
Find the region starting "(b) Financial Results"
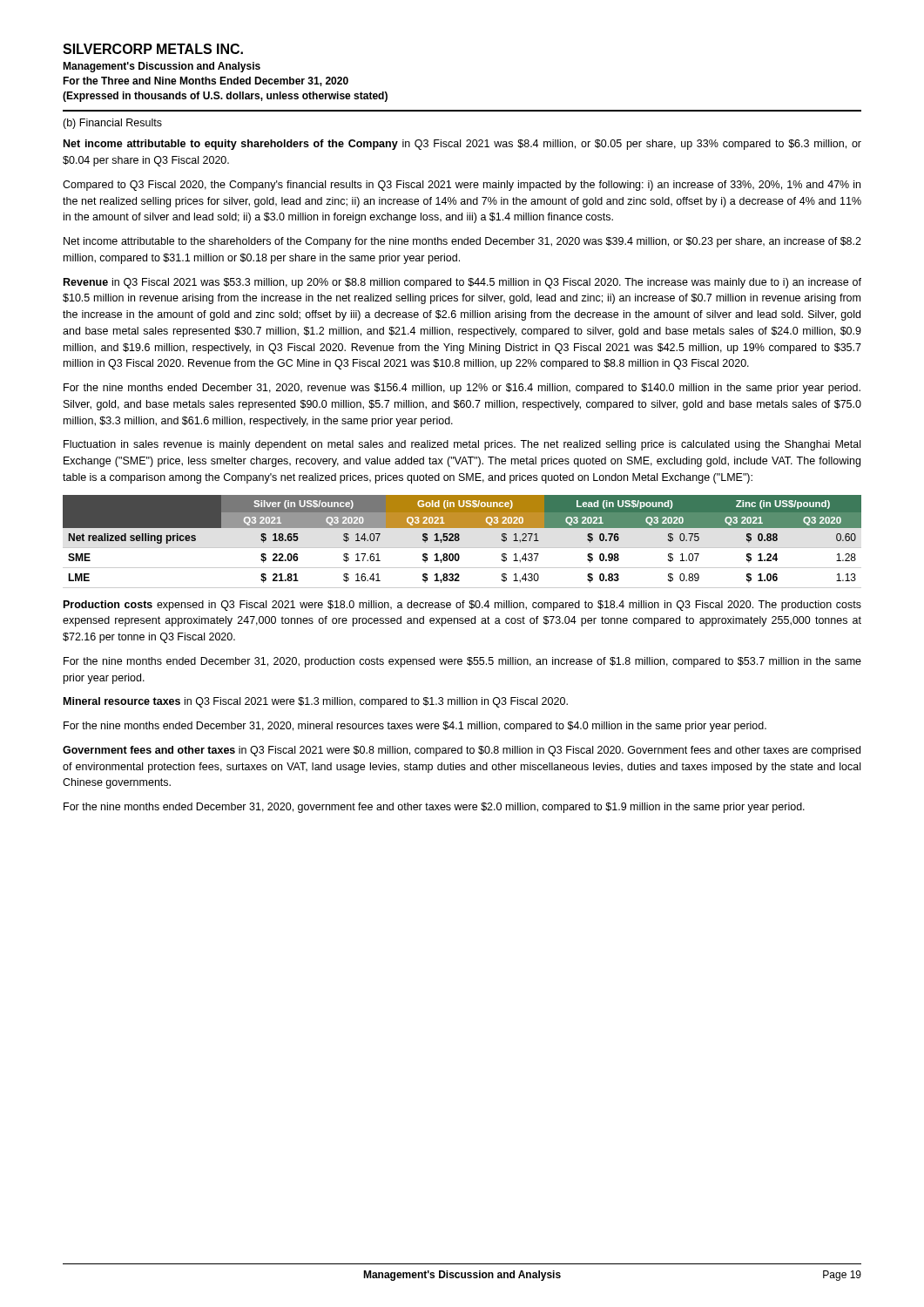point(112,123)
